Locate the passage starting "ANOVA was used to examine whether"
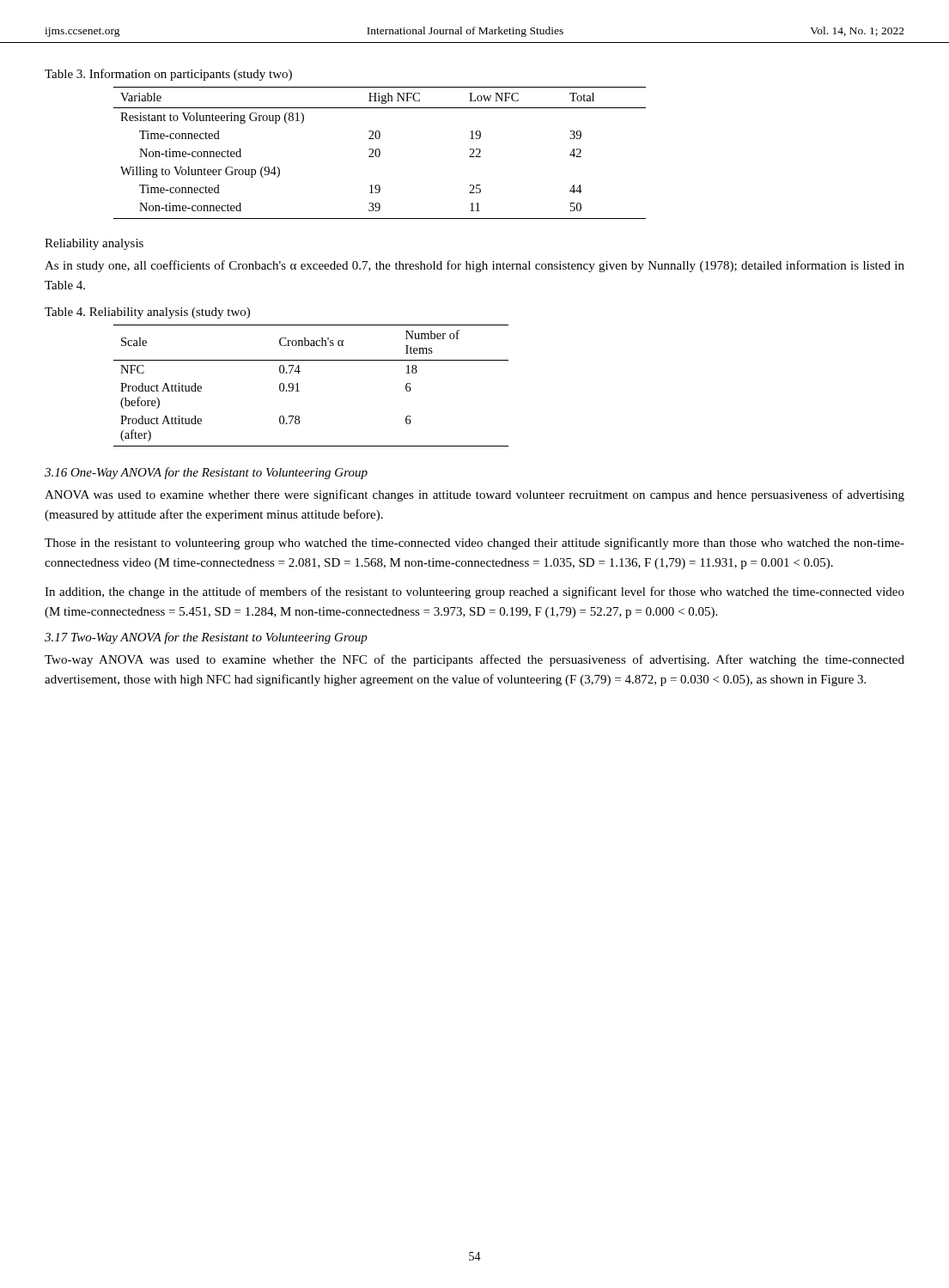This screenshot has height=1288, width=949. [474, 504]
